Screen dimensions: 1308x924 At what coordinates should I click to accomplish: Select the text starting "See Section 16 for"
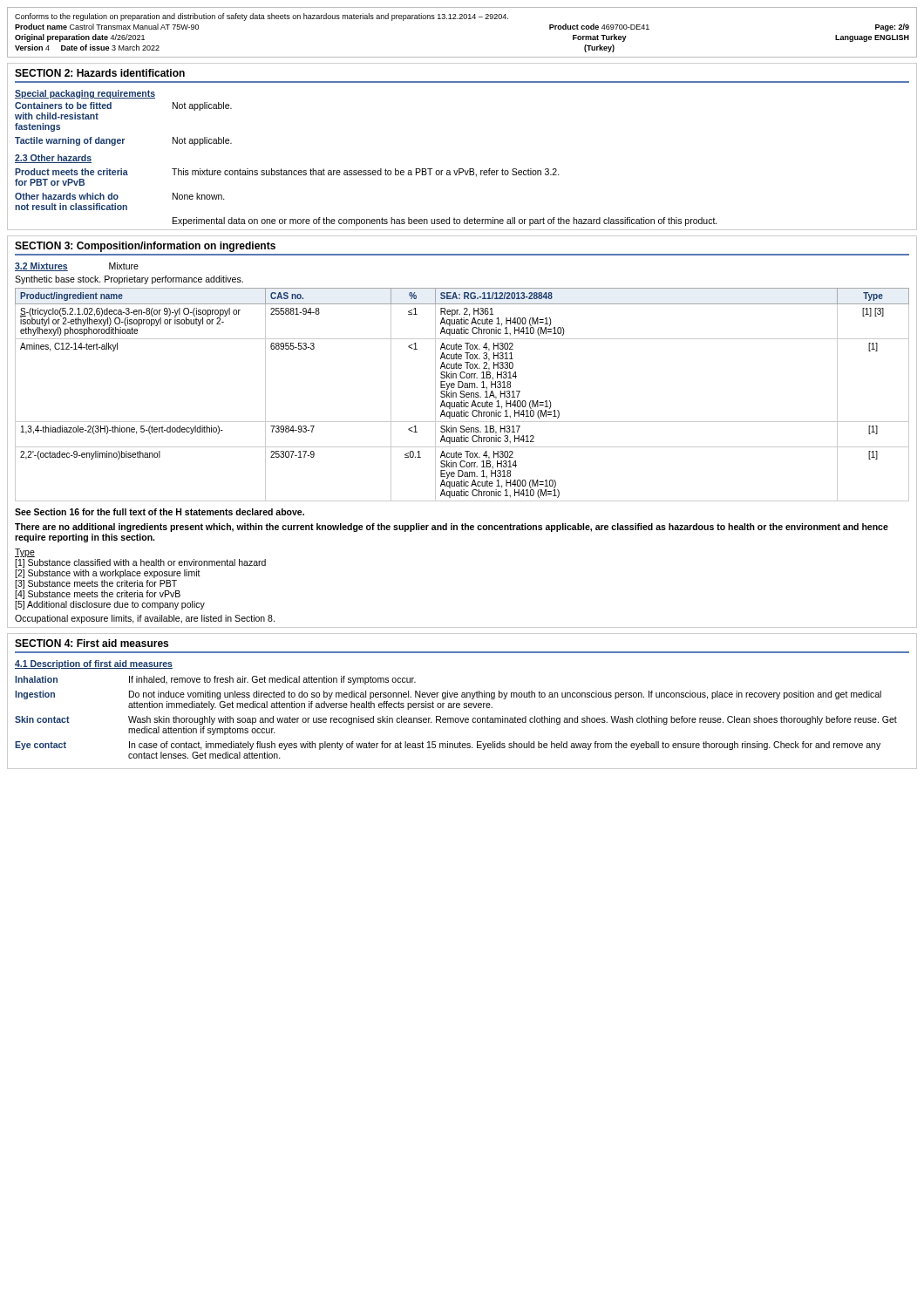pyautogui.click(x=160, y=512)
